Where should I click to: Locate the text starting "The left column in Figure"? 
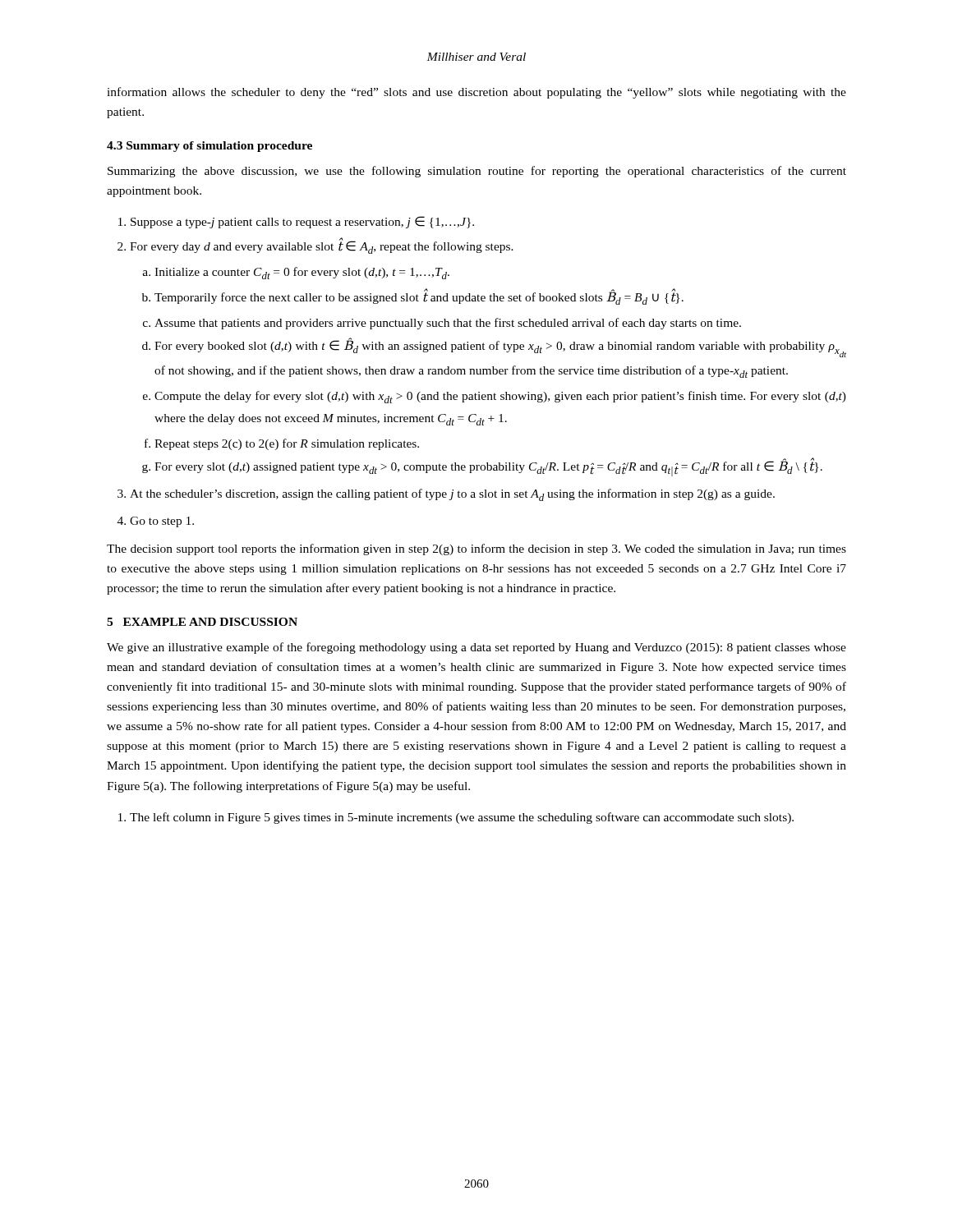(462, 816)
